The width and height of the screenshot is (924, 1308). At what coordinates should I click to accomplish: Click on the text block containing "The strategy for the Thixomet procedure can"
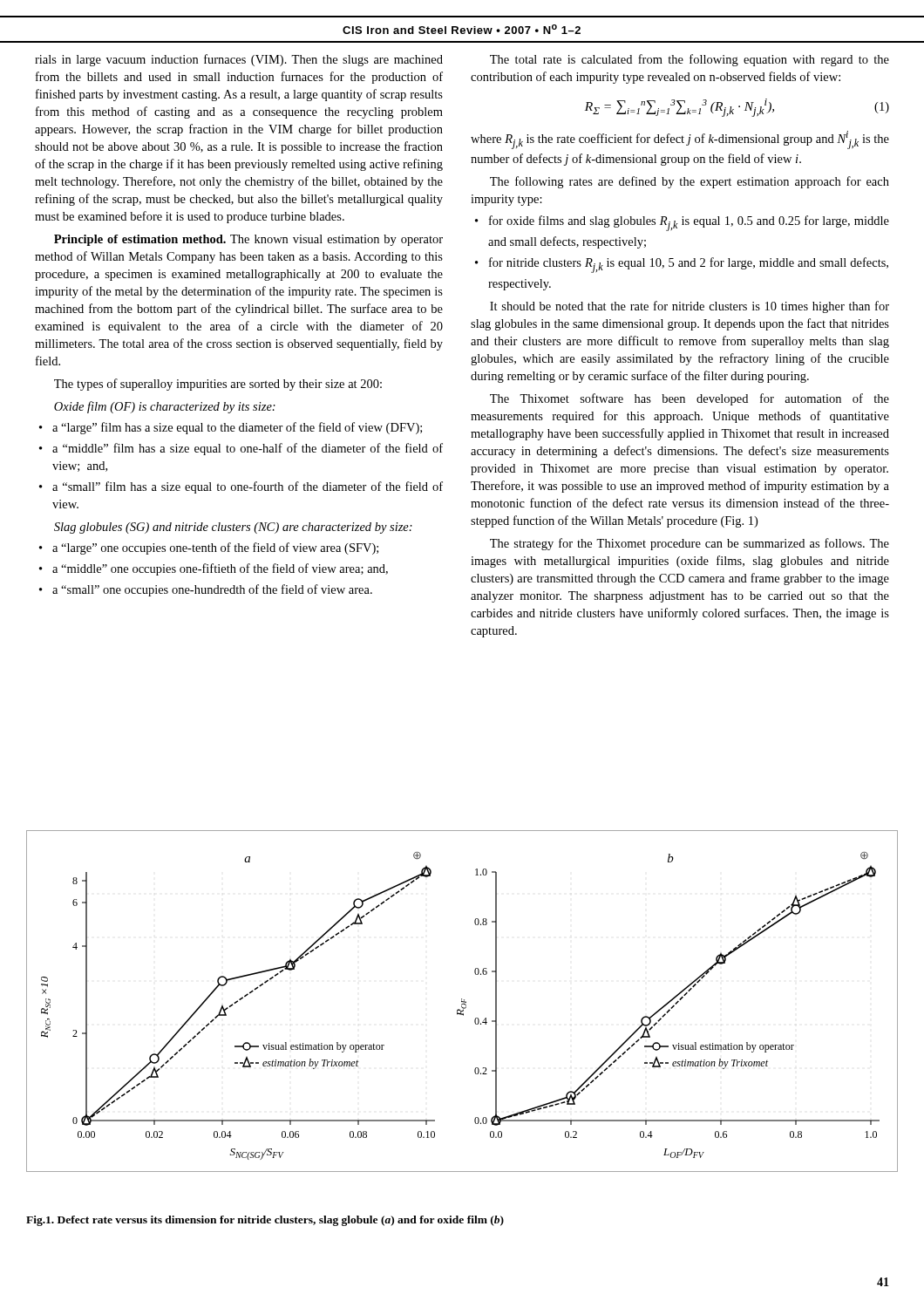(x=680, y=586)
